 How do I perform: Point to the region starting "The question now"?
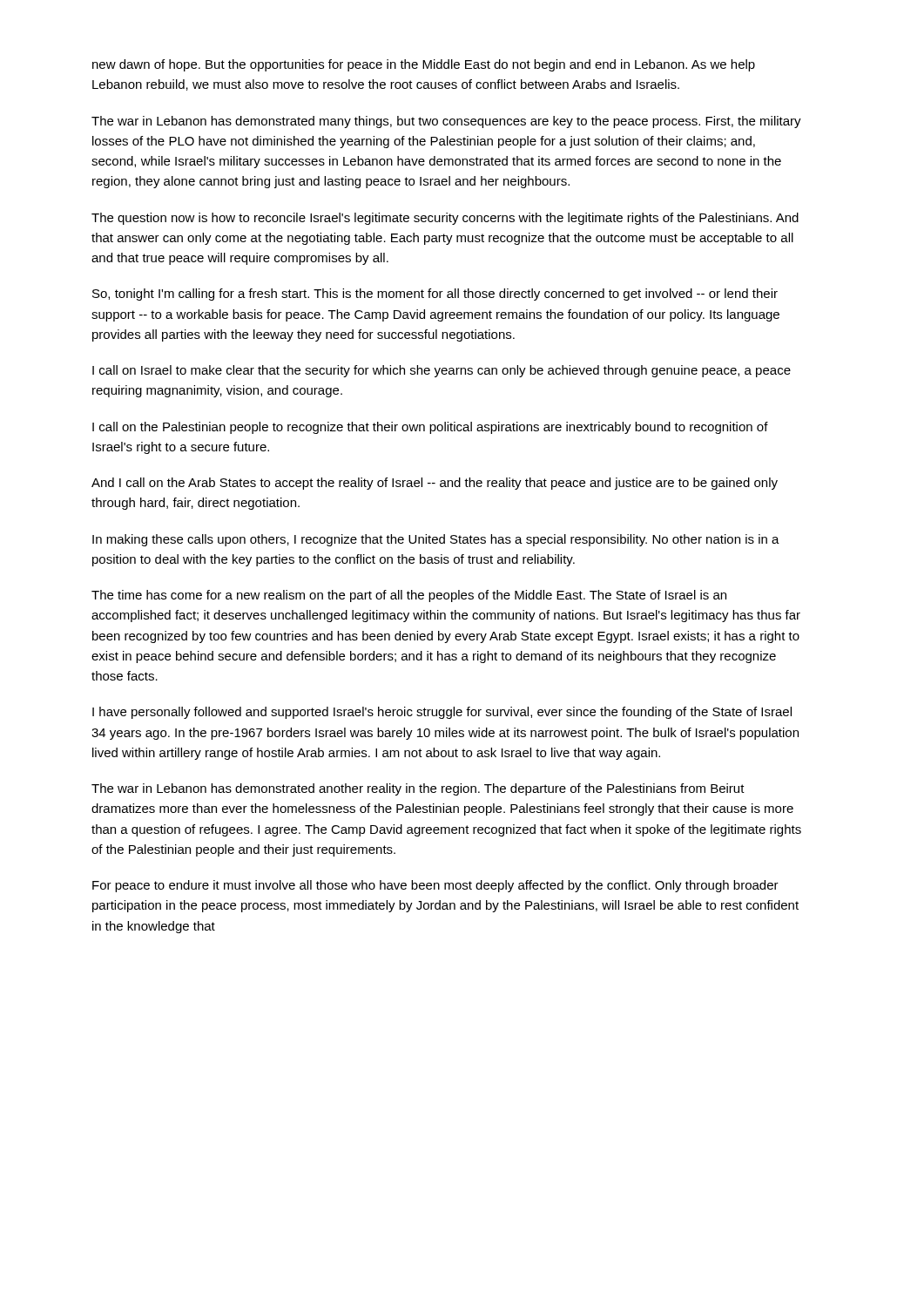click(445, 237)
